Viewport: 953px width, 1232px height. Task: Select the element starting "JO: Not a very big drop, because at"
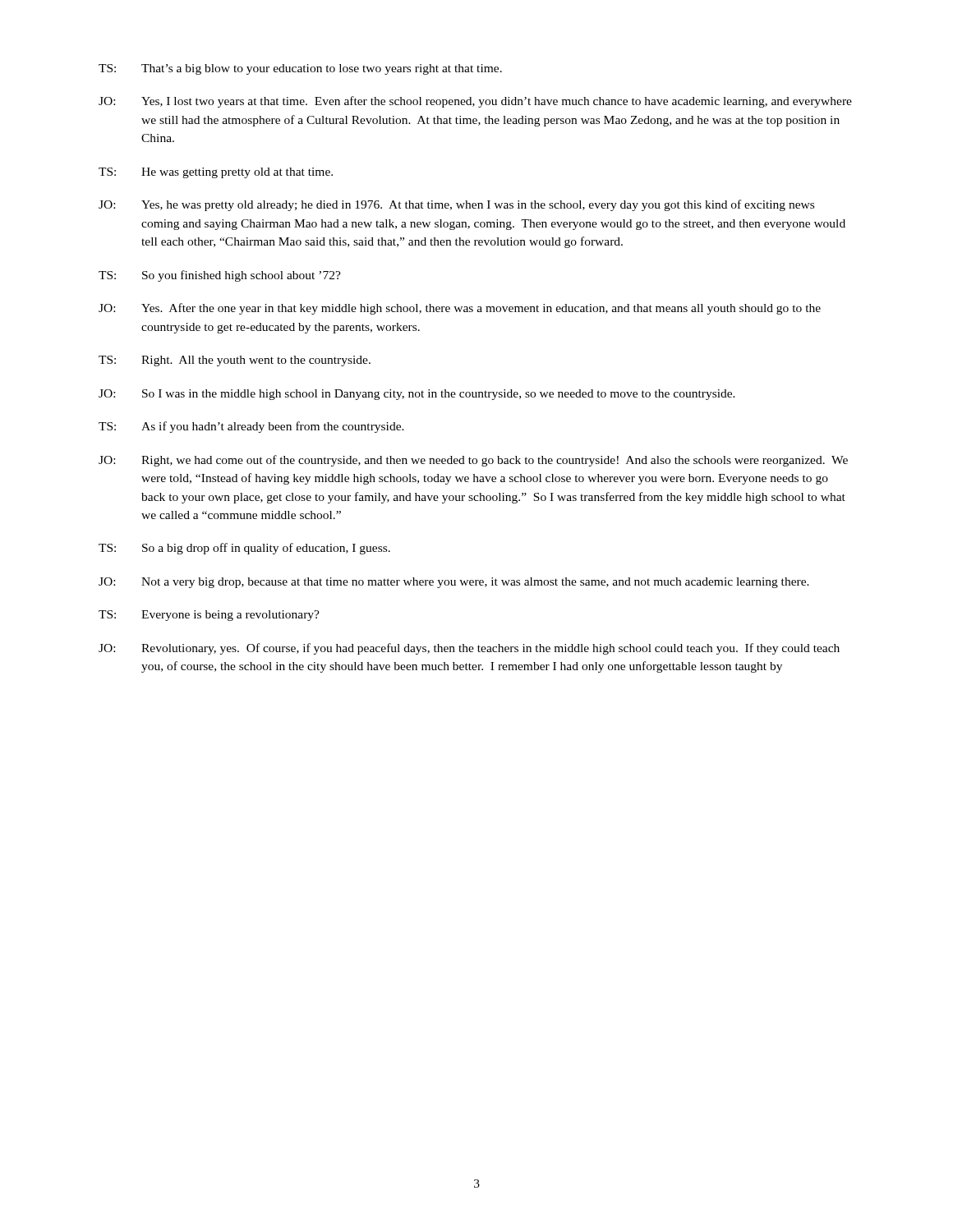(x=476, y=582)
